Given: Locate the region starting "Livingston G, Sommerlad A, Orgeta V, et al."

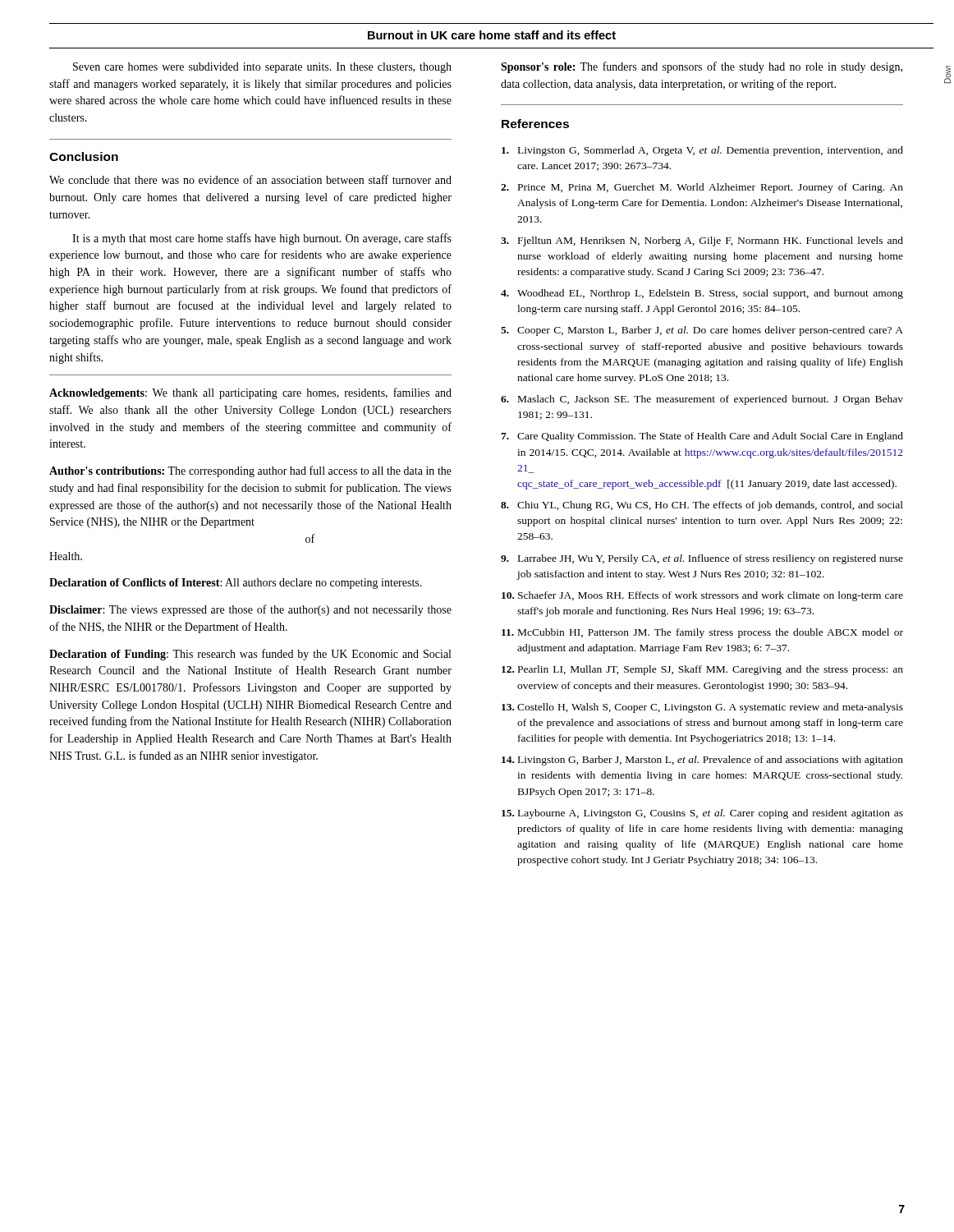Looking at the screenshot, I should pos(702,158).
